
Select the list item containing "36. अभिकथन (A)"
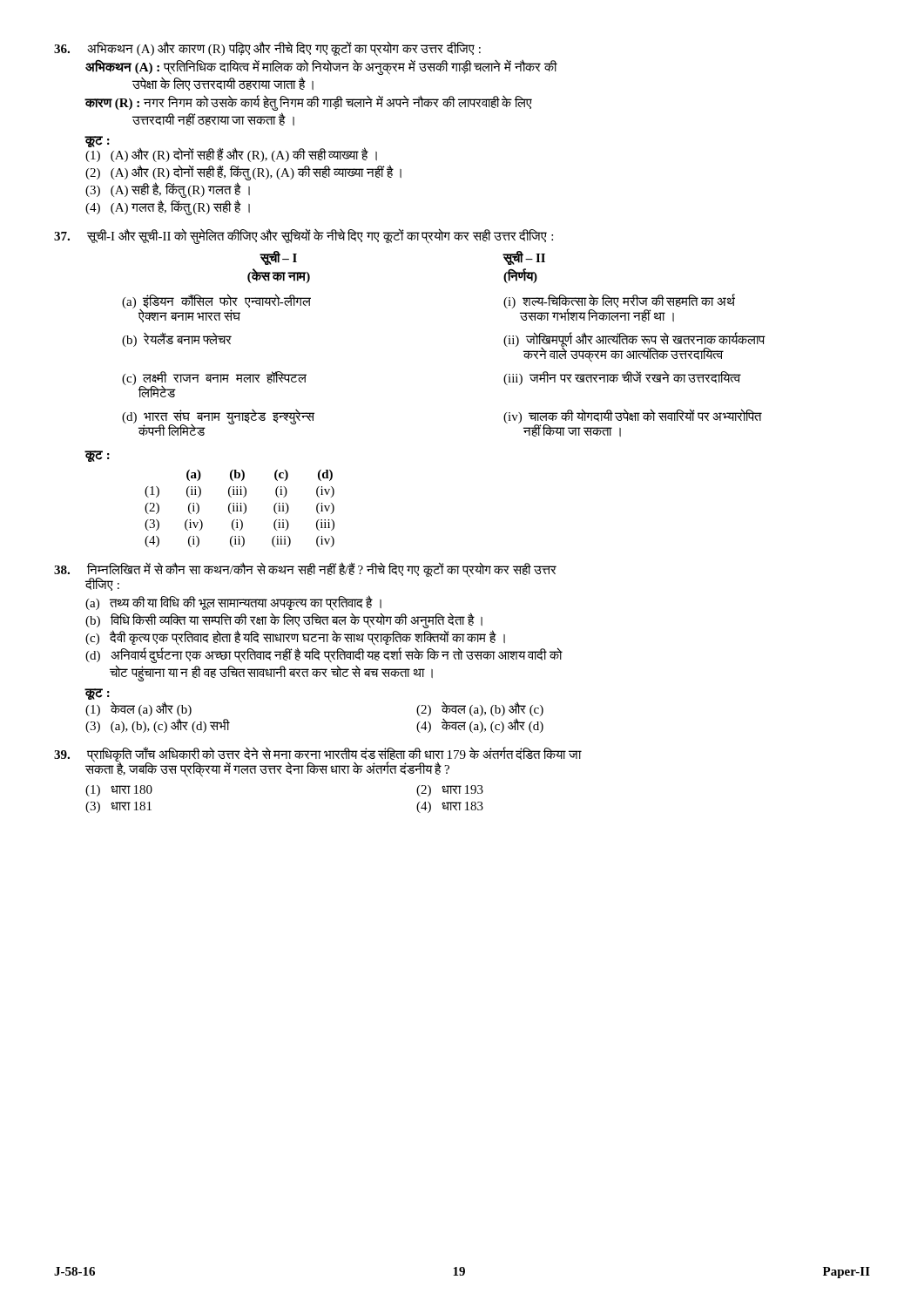(x=267, y=49)
